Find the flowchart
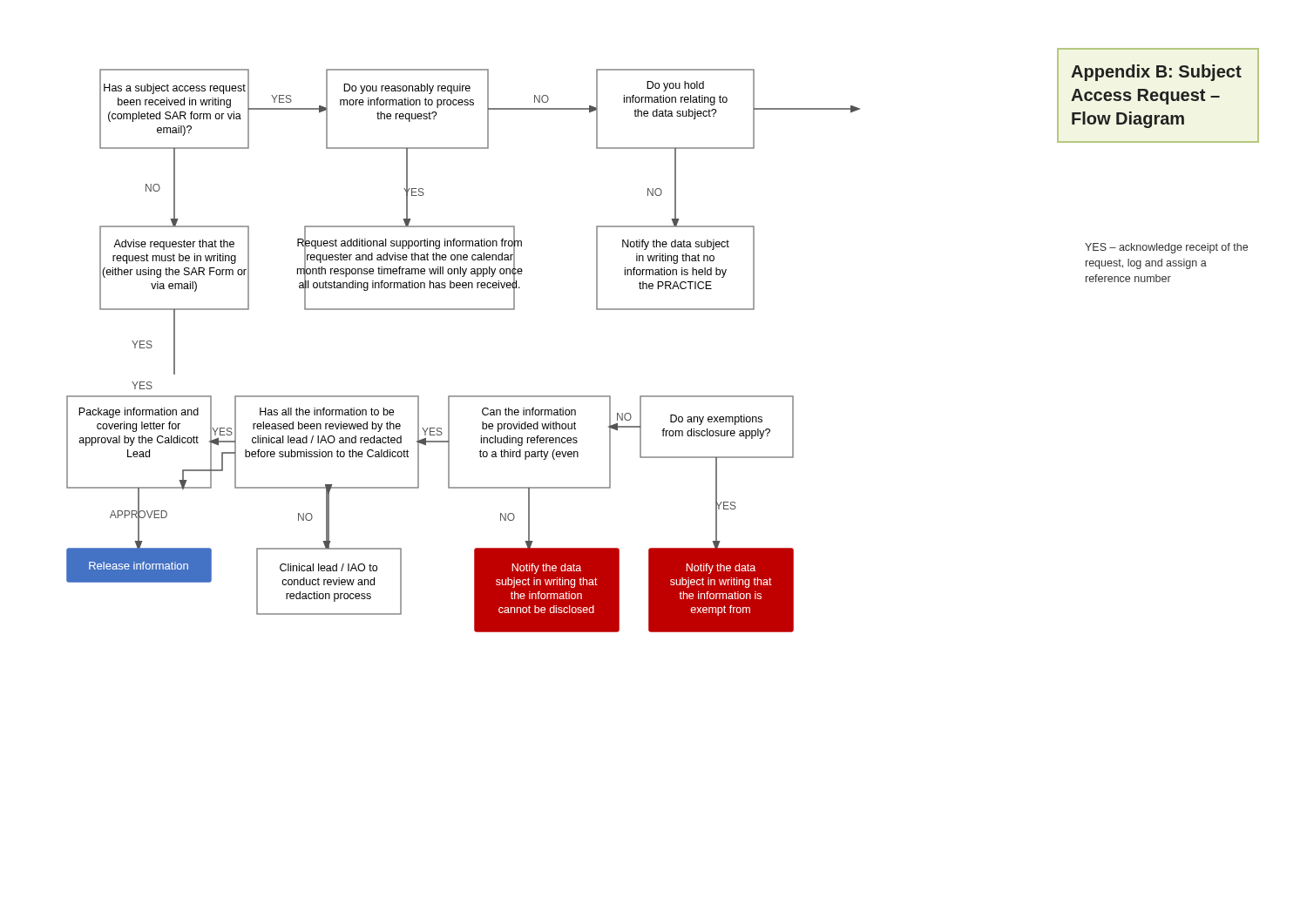This screenshot has width=1307, height=924. click(x=527, y=401)
